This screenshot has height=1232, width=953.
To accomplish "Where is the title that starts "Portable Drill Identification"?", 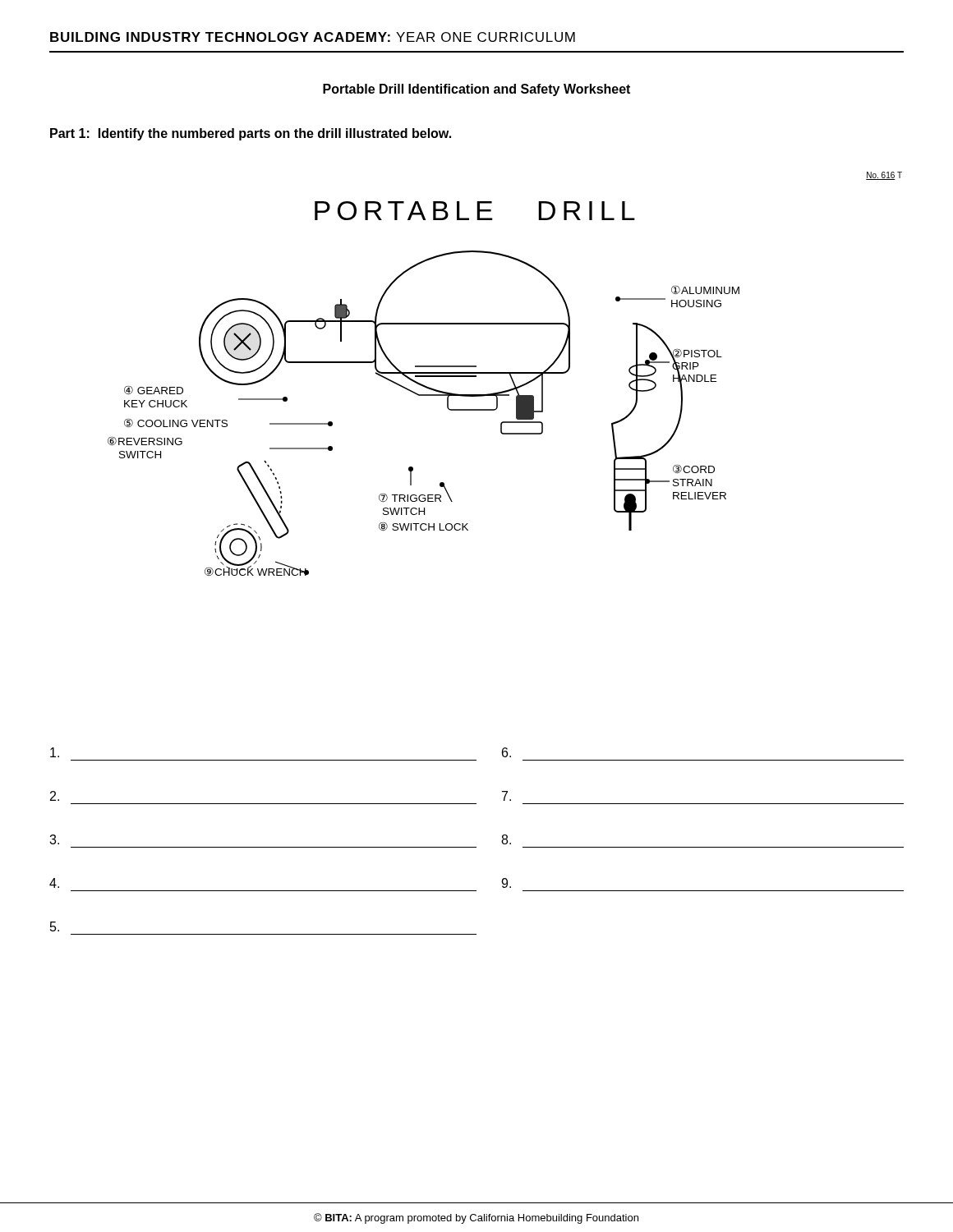I will 476,89.
